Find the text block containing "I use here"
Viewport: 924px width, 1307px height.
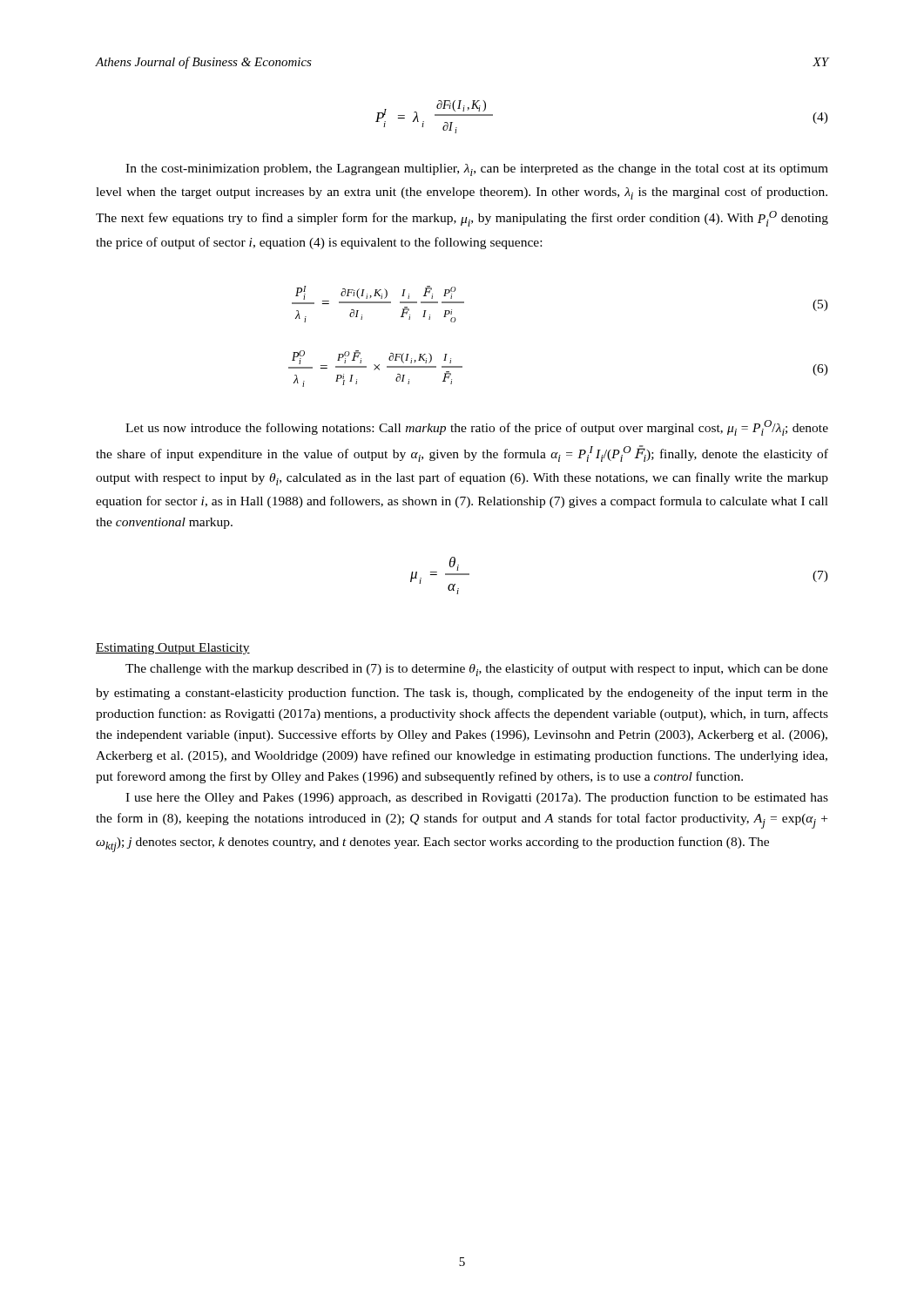click(462, 821)
